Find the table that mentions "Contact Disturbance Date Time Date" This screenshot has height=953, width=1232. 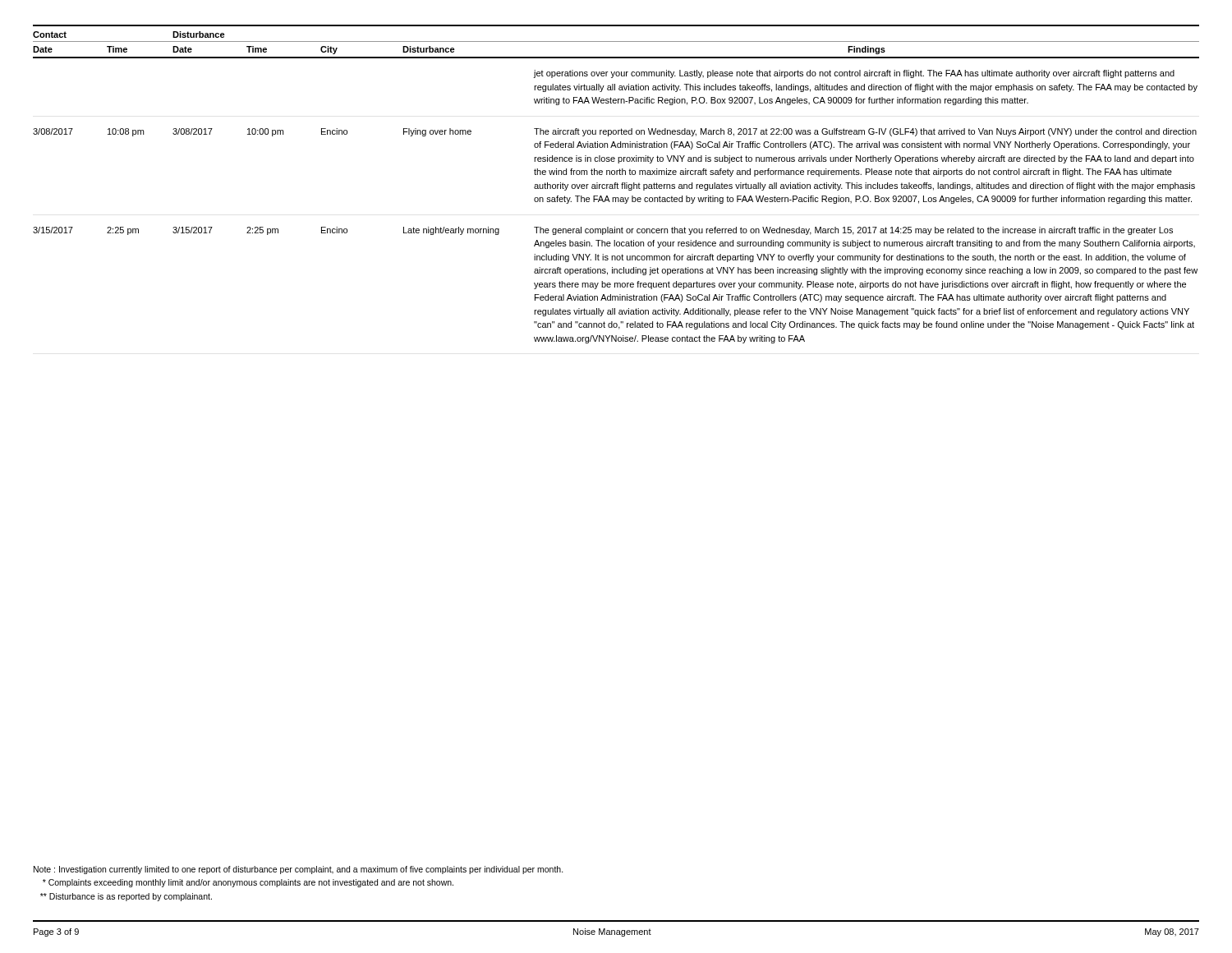[x=616, y=190]
